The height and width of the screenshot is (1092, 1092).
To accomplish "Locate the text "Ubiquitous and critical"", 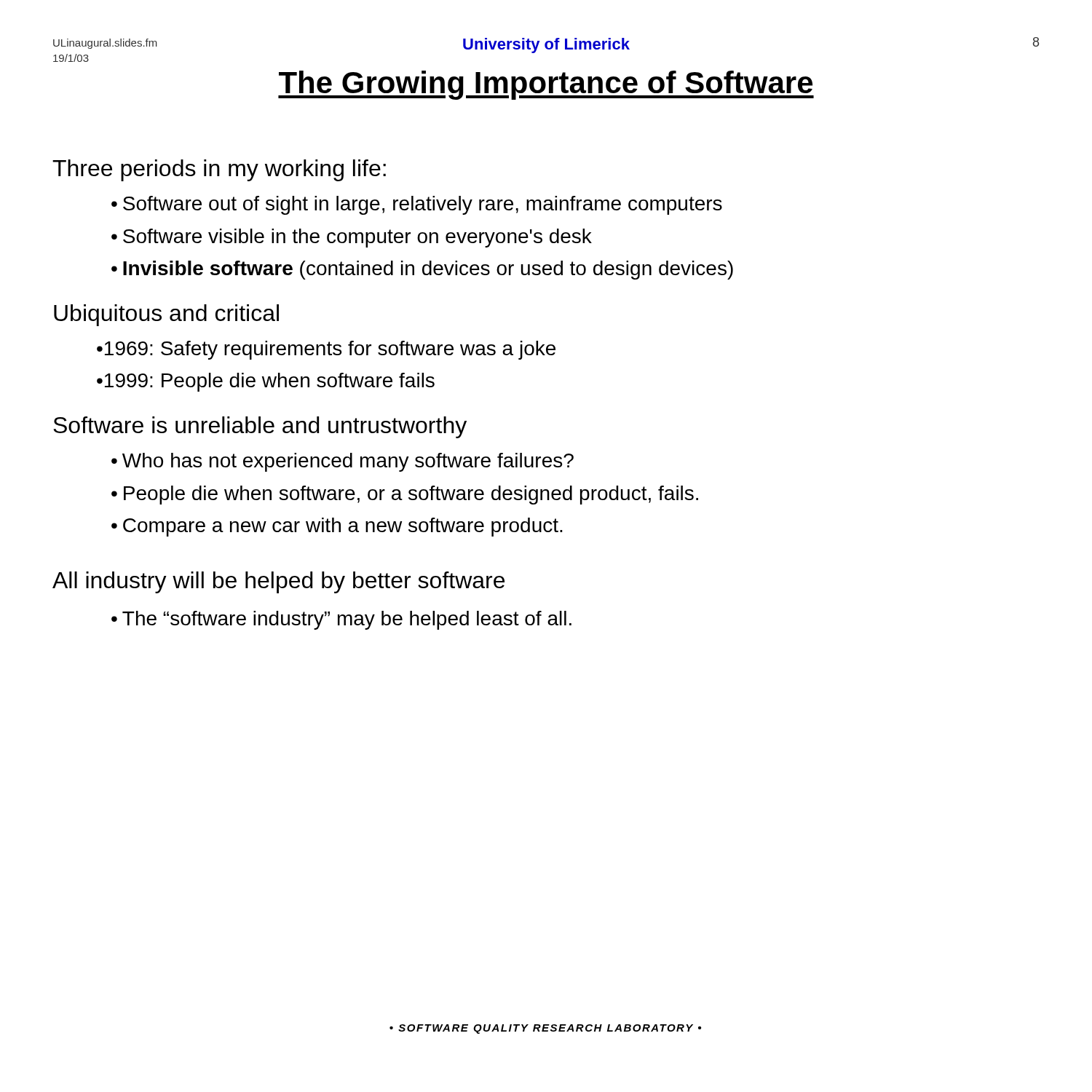I will click(x=166, y=313).
